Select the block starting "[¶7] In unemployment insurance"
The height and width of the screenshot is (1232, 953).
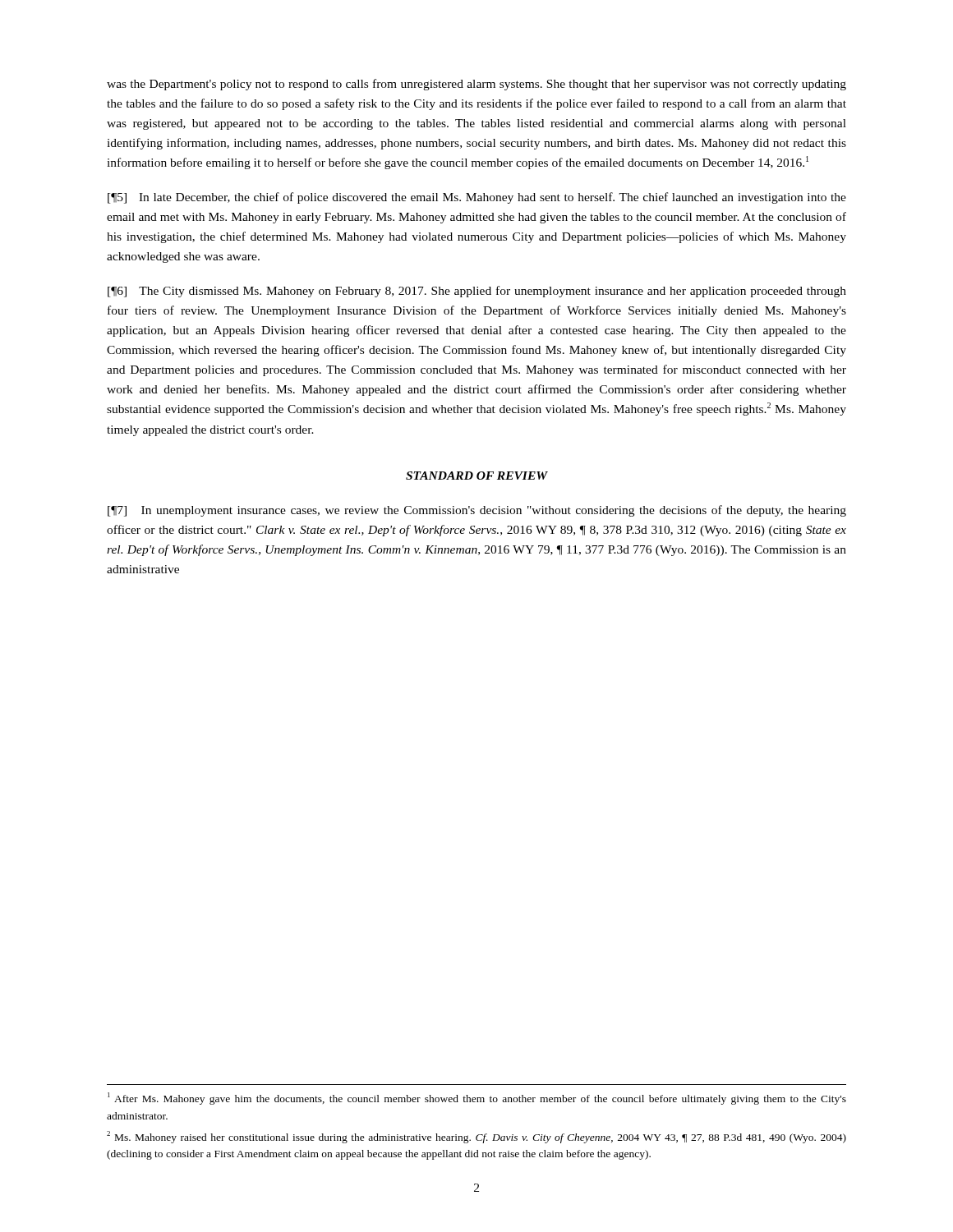476,539
